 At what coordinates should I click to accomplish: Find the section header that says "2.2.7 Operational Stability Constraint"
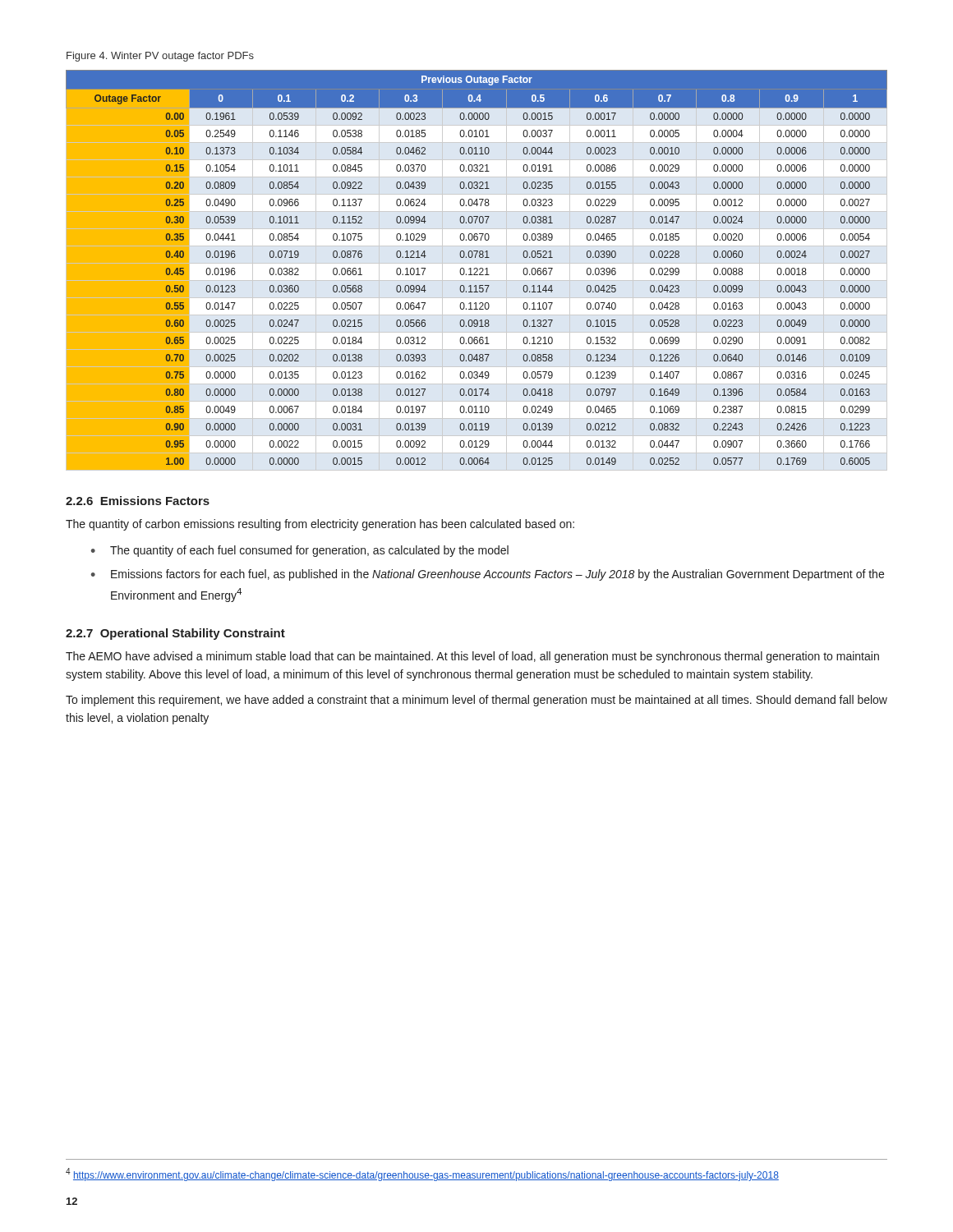click(175, 633)
